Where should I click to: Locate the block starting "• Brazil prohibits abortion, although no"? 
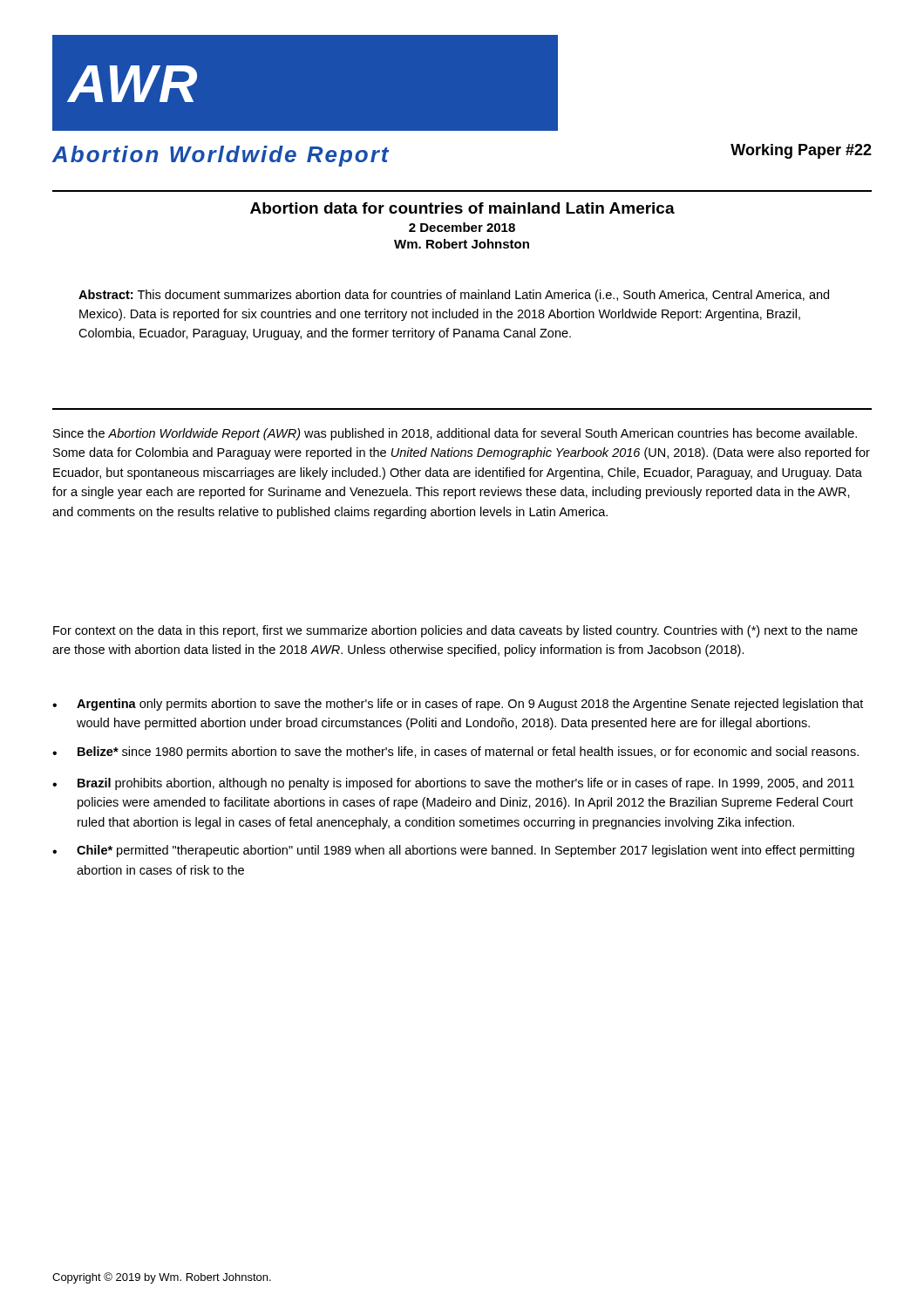(462, 803)
